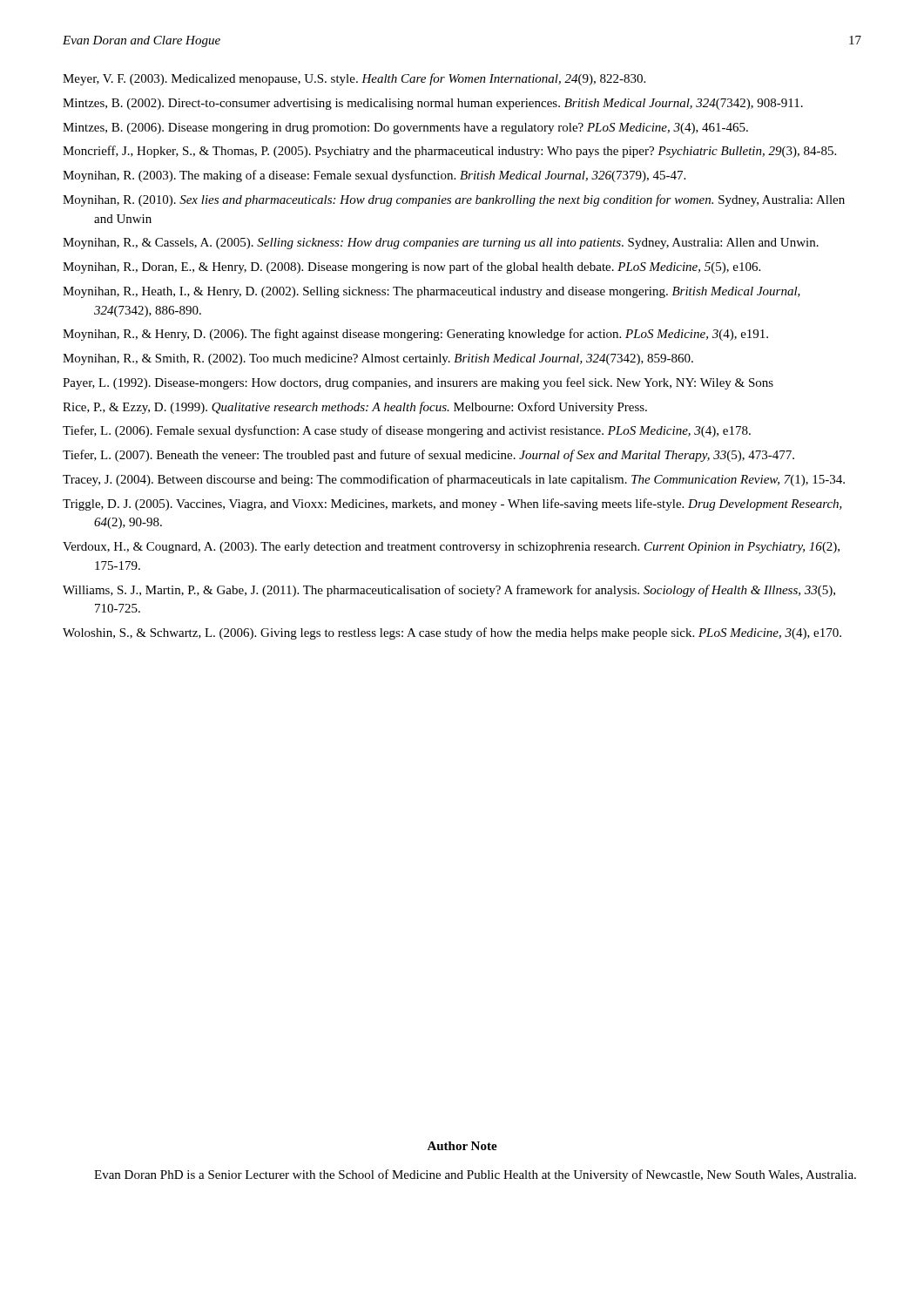Find the list item containing "Meyer, V. F. (2003). Medicalized menopause,"
924x1307 pixels.
pyautogui.click(x=355, y=78)
